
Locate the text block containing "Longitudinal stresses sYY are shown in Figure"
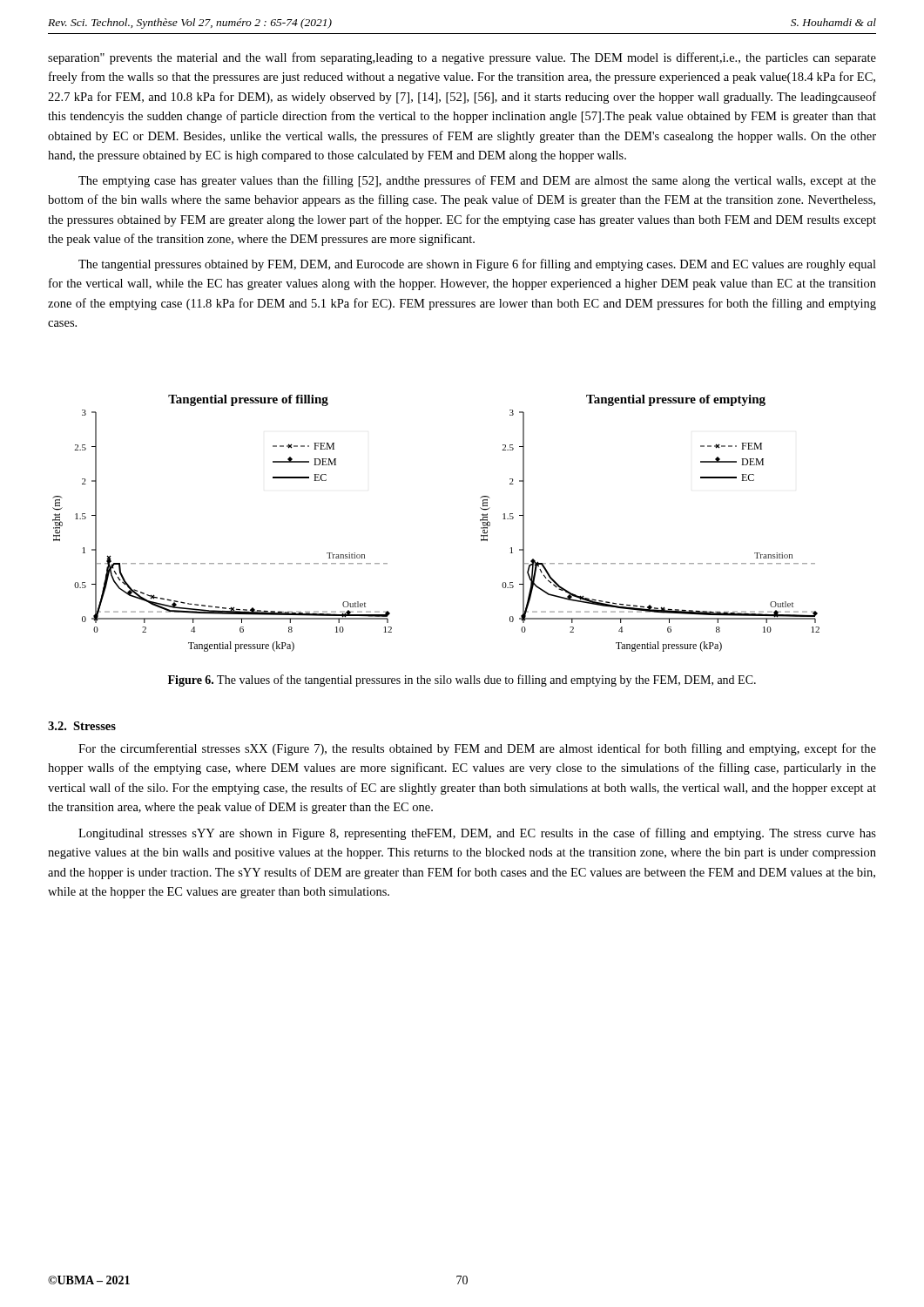[462, 862]
